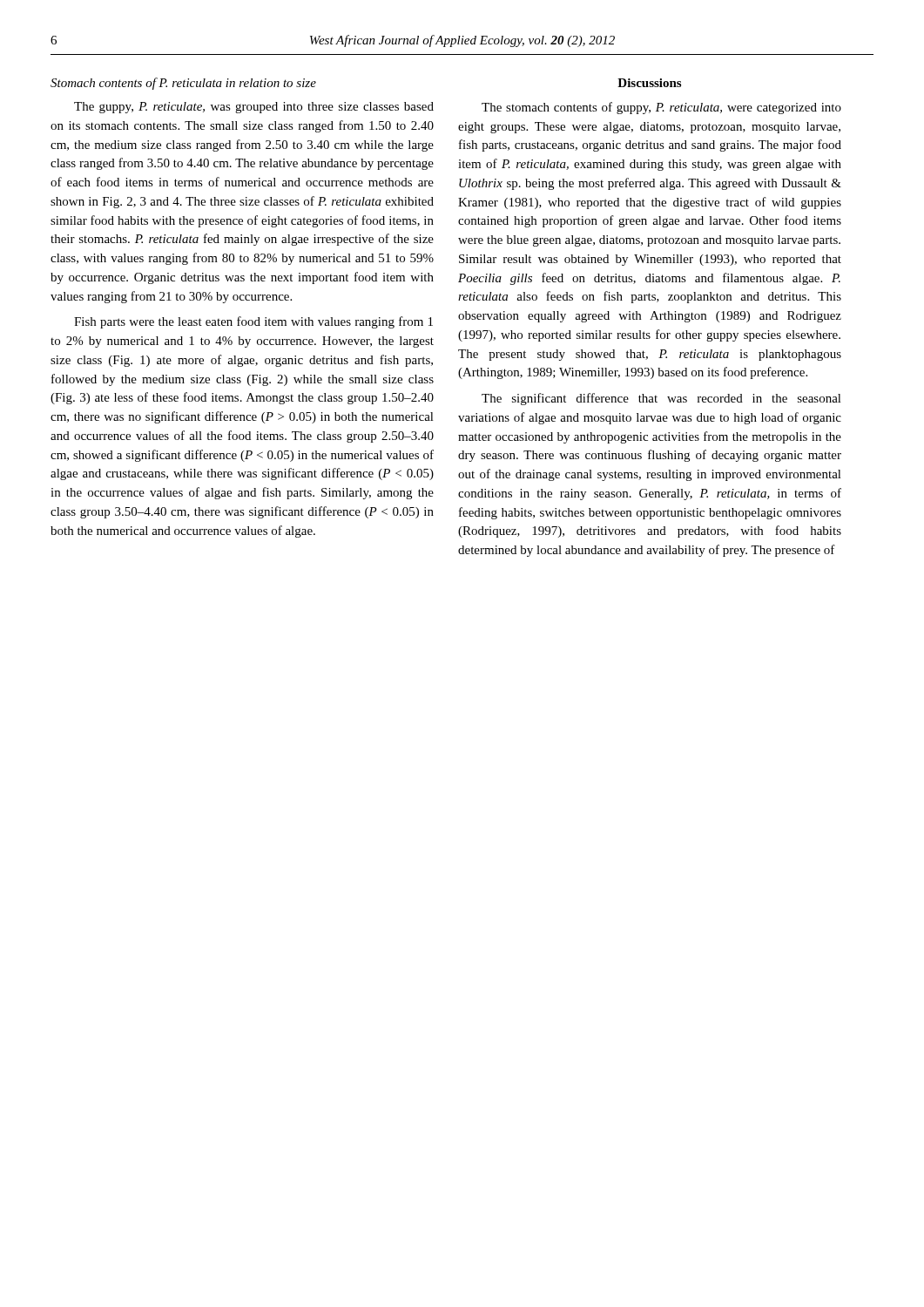
Task: Locate the section header that opens with "Stomach contents of P. reticulata in relation"
Action: [183, 83]
